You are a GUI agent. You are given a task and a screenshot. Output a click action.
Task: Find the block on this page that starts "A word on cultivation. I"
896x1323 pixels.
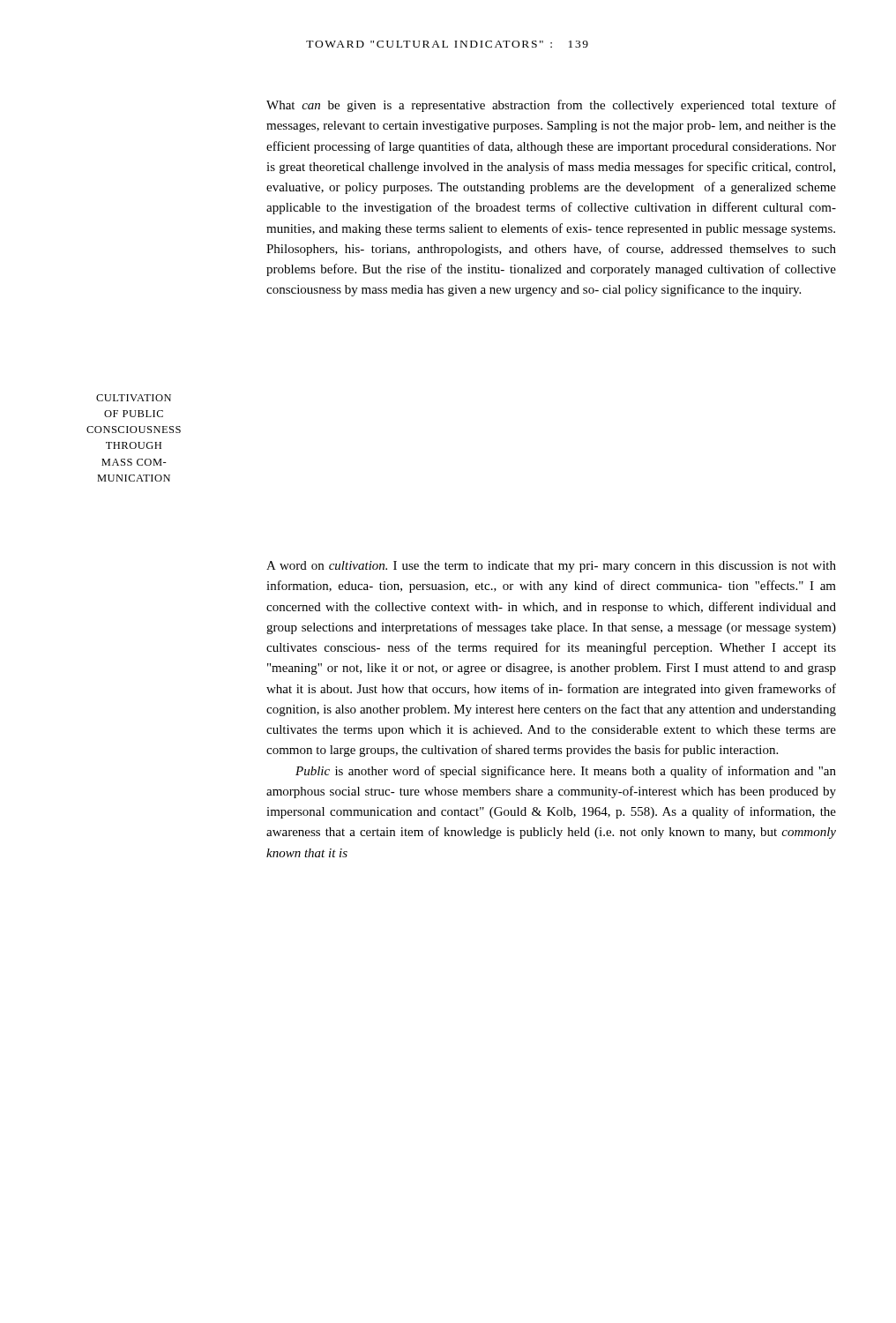click(x=551, y=709)
